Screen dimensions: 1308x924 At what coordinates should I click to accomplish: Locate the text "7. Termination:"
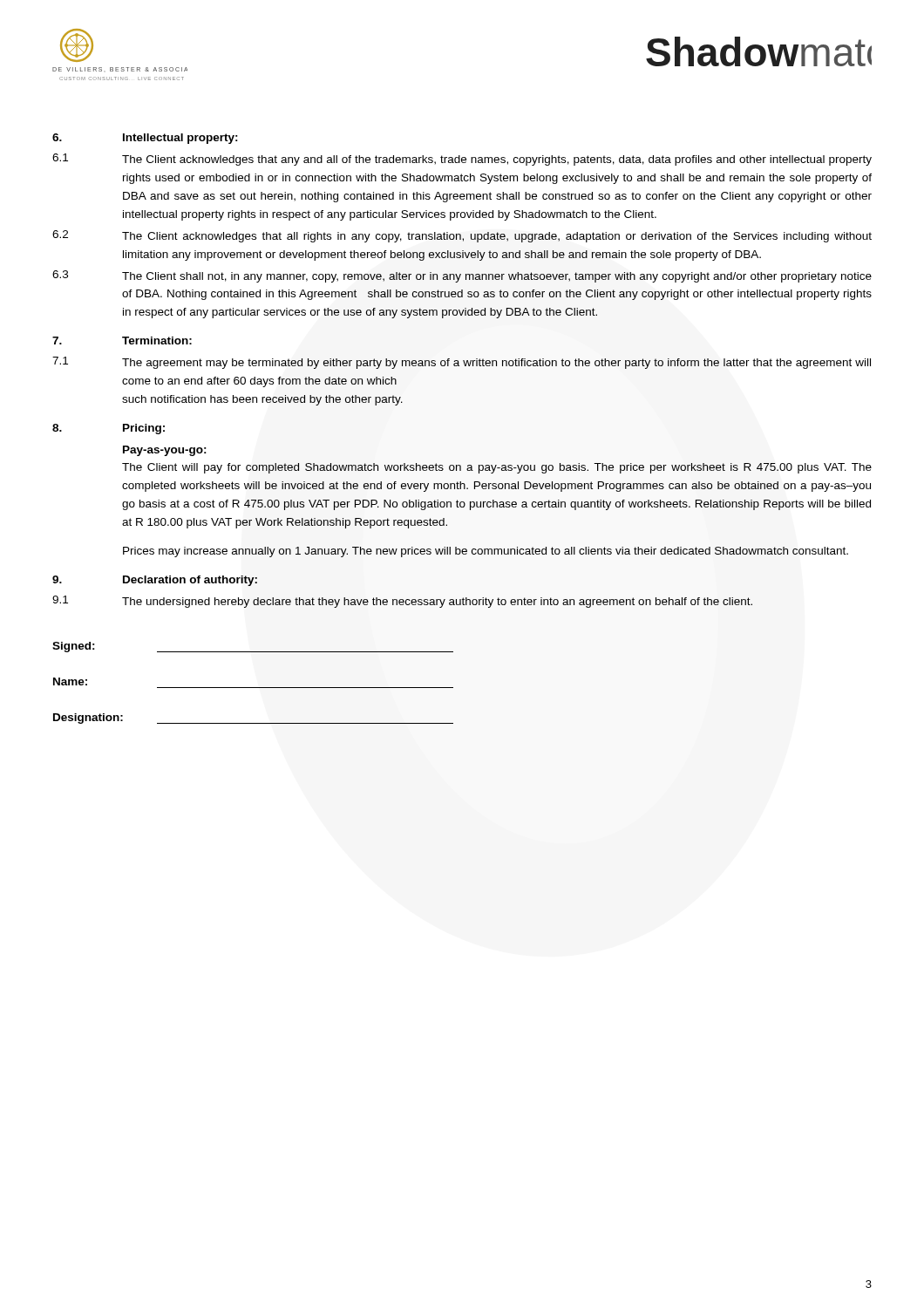122,341
